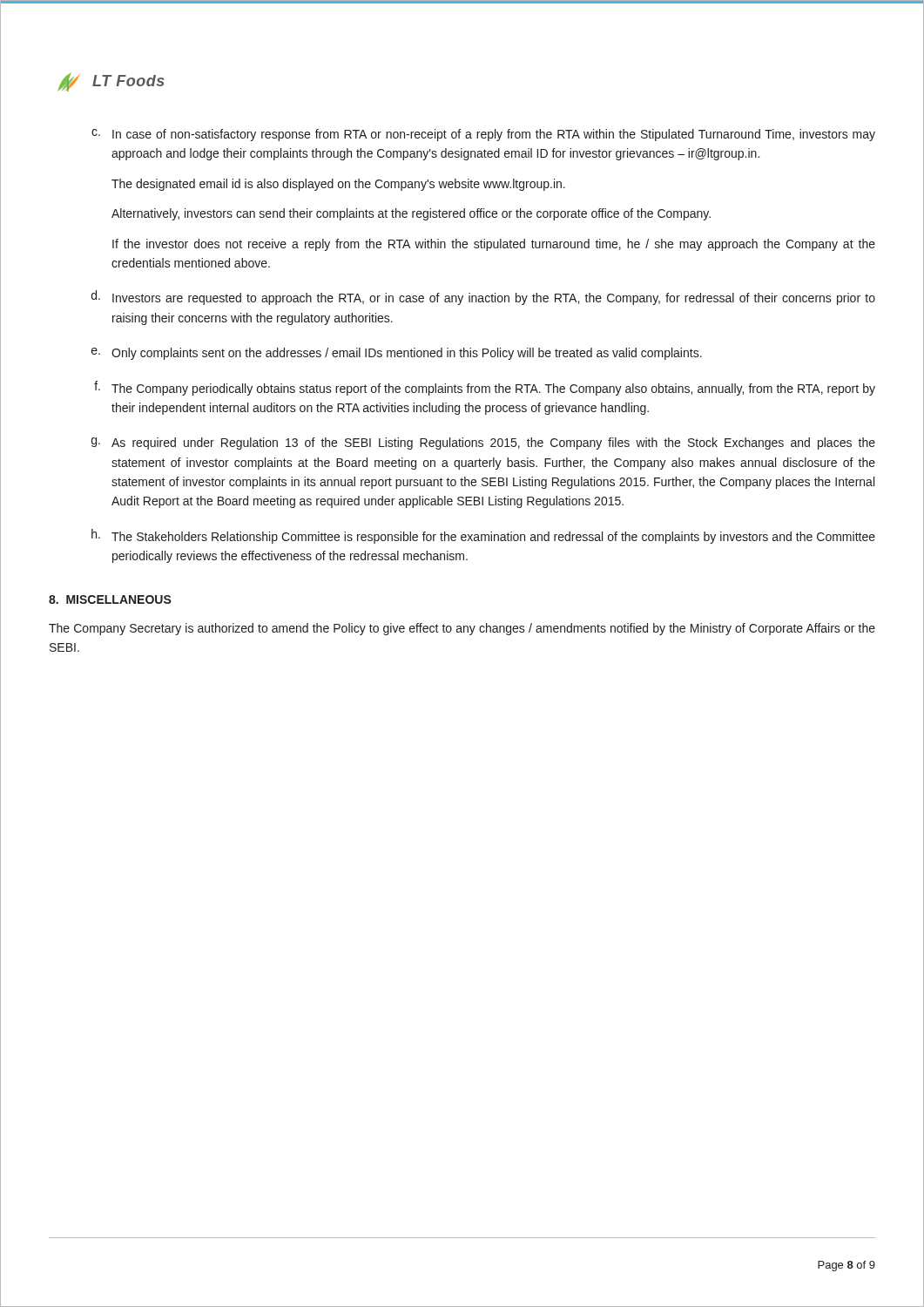Locate the logo
The height and width of the screenshot is (1307, 924).
pos(462,81)
